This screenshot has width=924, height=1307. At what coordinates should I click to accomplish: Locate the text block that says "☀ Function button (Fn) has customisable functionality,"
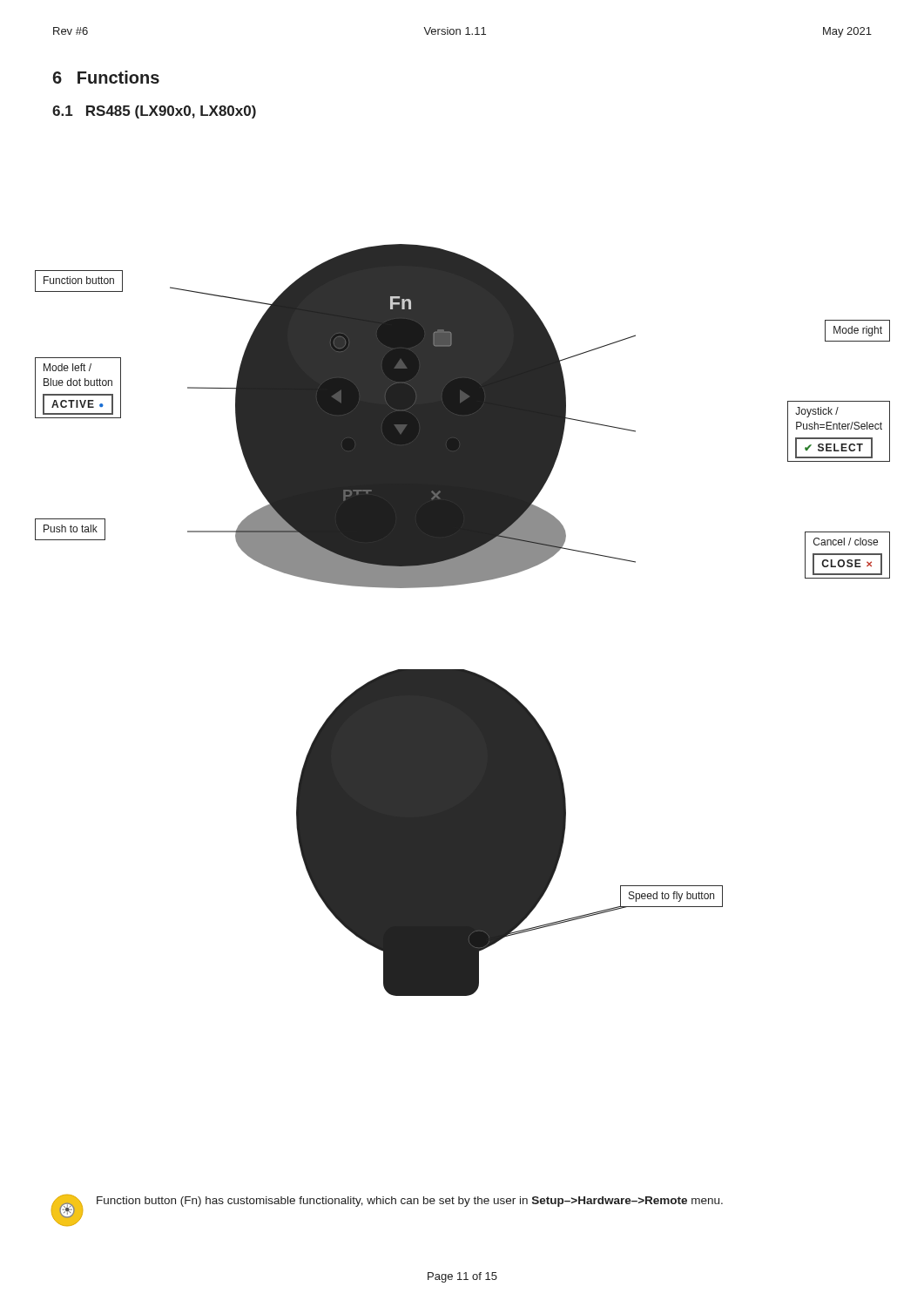coord(387,1209)
